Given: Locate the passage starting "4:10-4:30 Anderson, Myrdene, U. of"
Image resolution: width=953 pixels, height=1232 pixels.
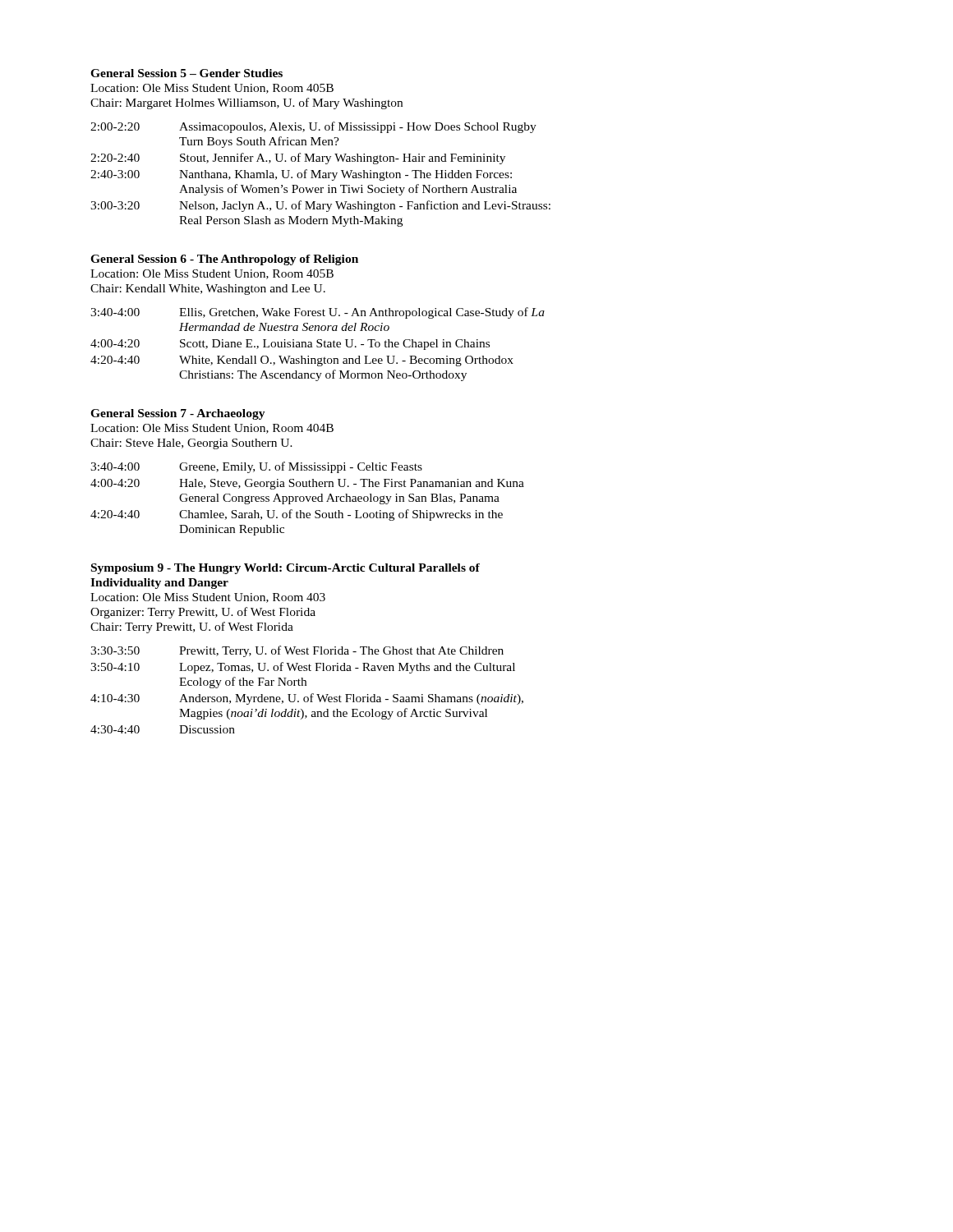Looking at the screenshot, I should [476, 706].
